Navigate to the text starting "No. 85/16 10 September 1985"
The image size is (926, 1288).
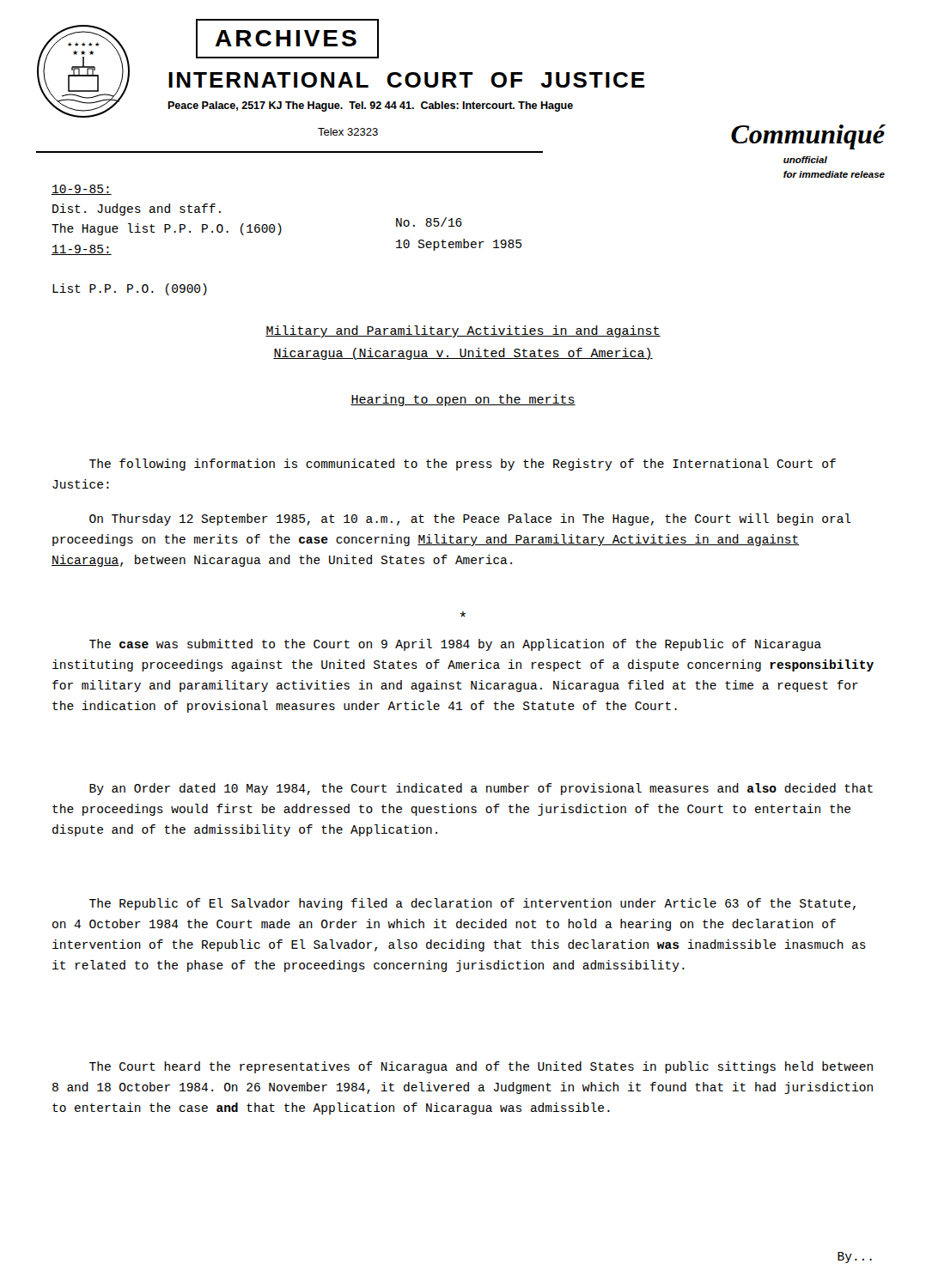point(459,234)
